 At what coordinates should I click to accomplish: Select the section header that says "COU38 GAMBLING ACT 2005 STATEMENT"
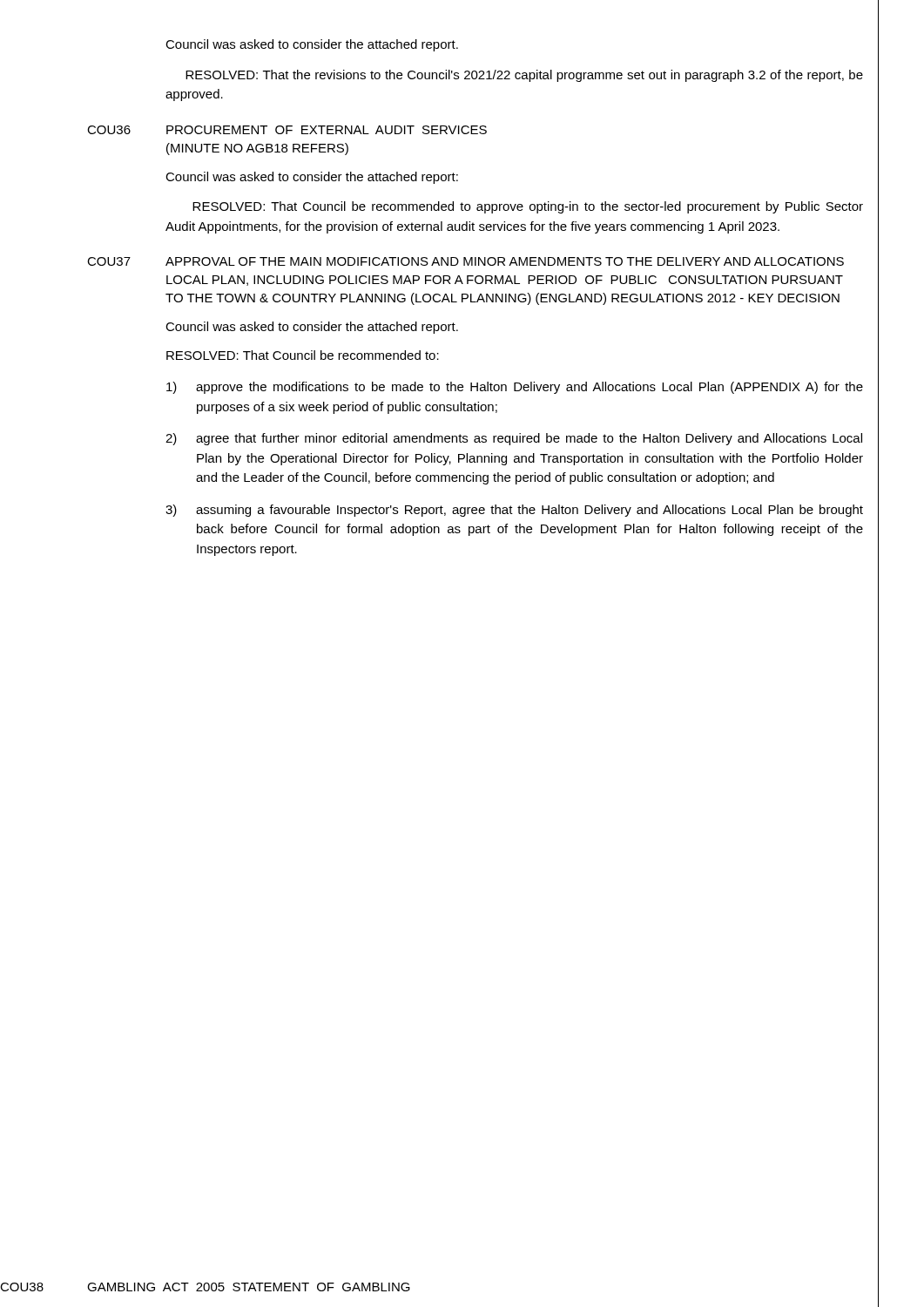point(205,1286)
